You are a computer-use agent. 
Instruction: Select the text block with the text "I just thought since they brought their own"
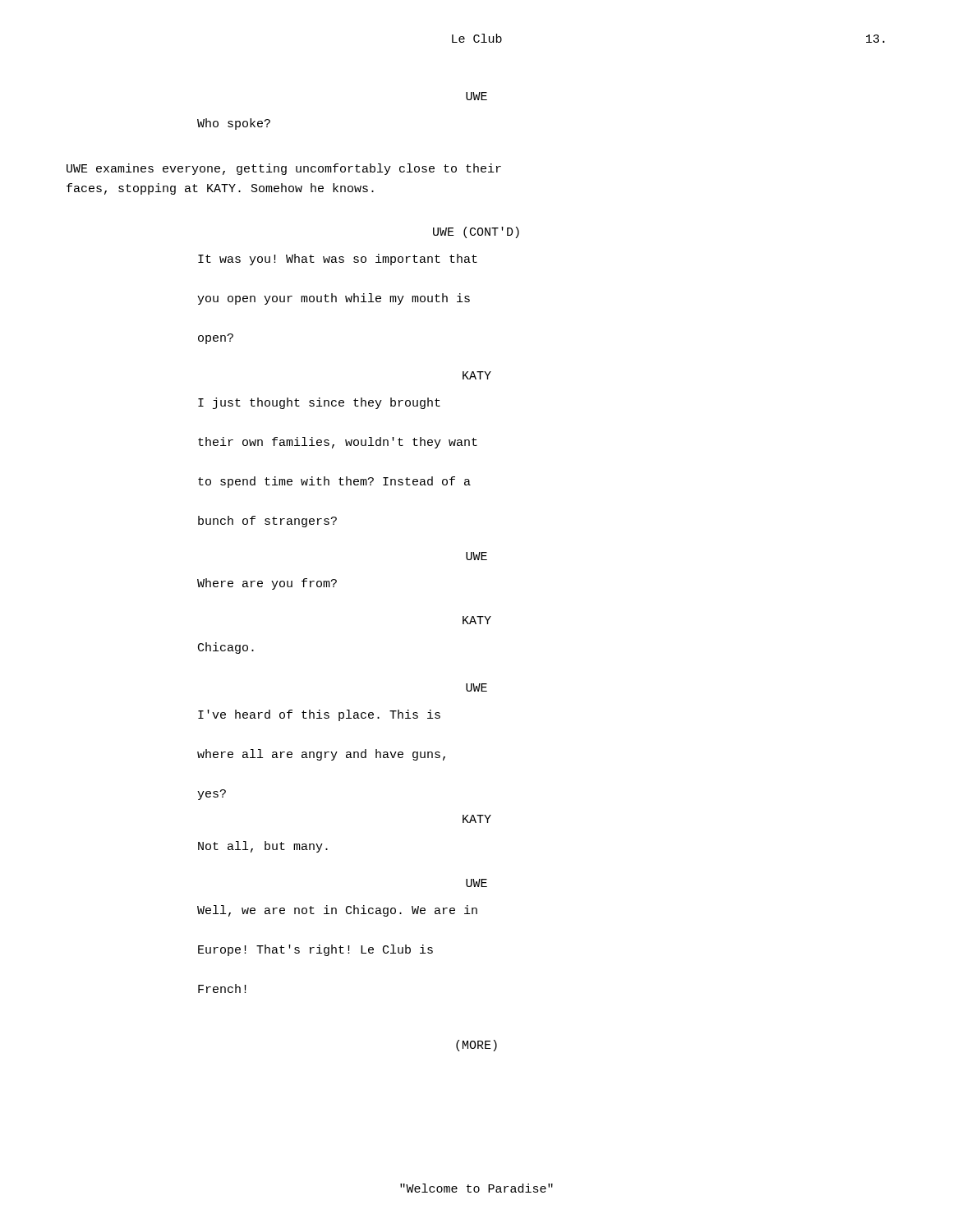[319, 403]
